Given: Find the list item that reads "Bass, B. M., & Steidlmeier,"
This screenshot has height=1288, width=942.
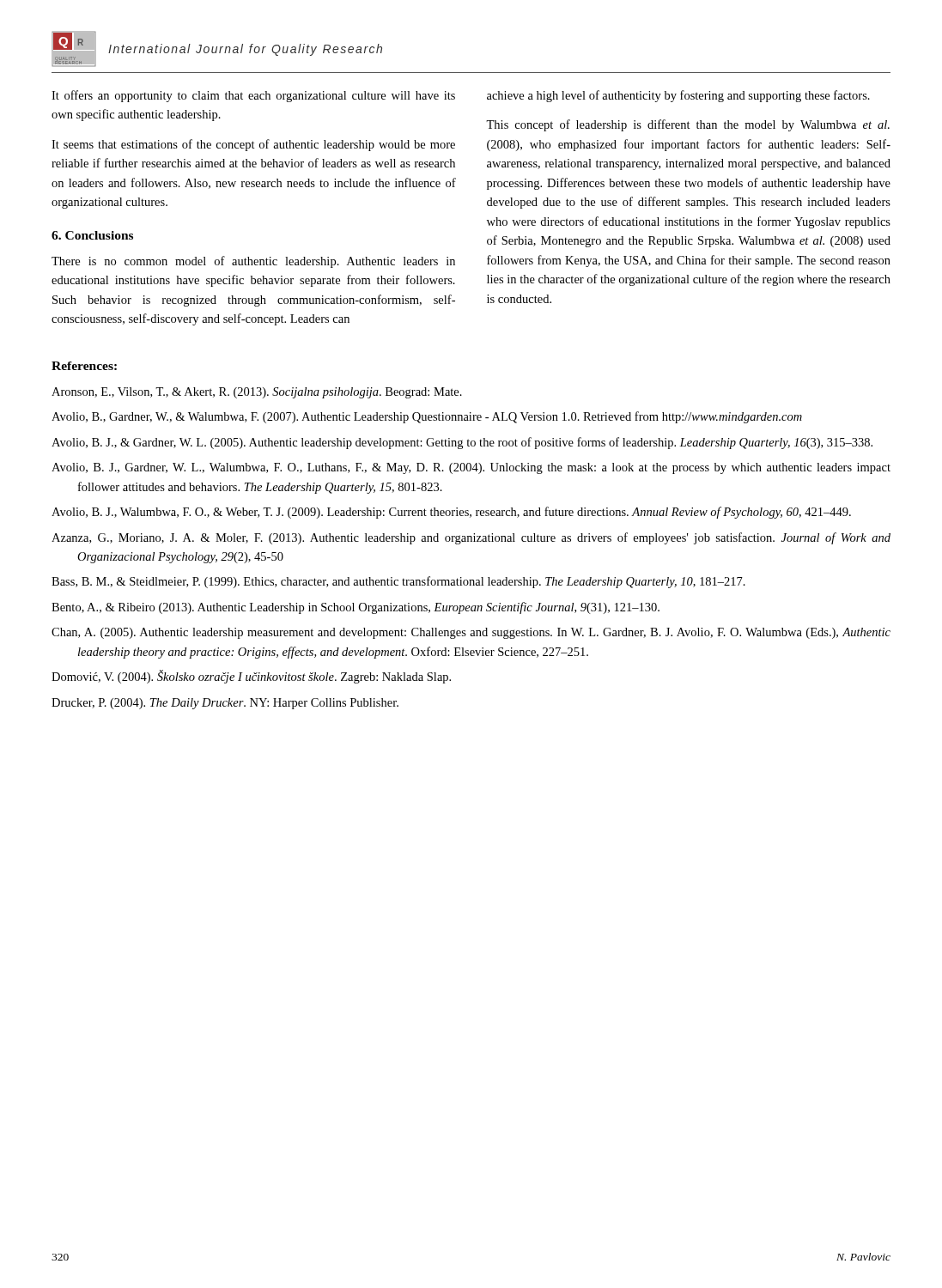Looking at the screenshot, I should pos(399,582).
